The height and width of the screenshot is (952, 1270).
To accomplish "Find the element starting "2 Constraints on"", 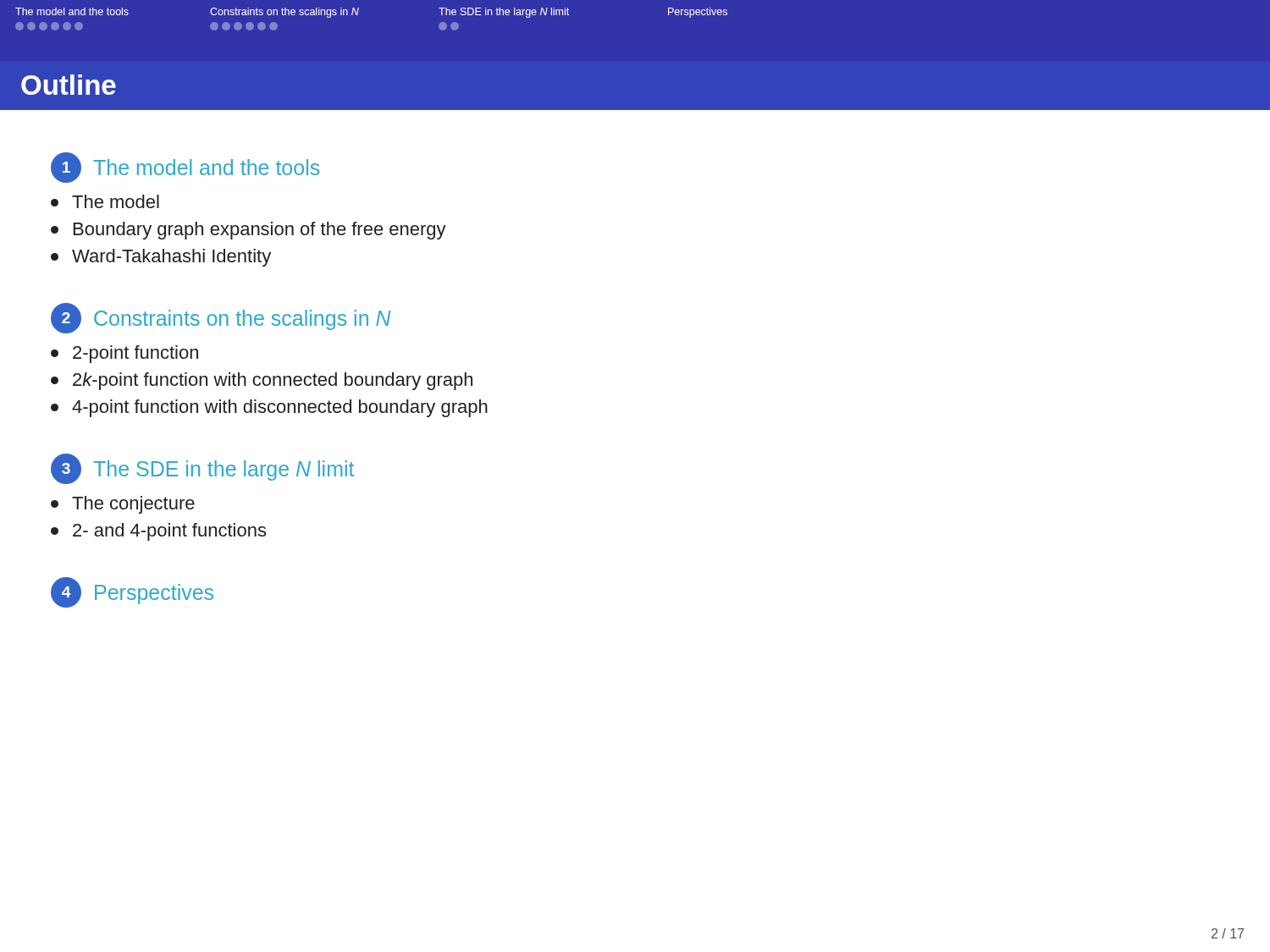I will pos(221,318).
